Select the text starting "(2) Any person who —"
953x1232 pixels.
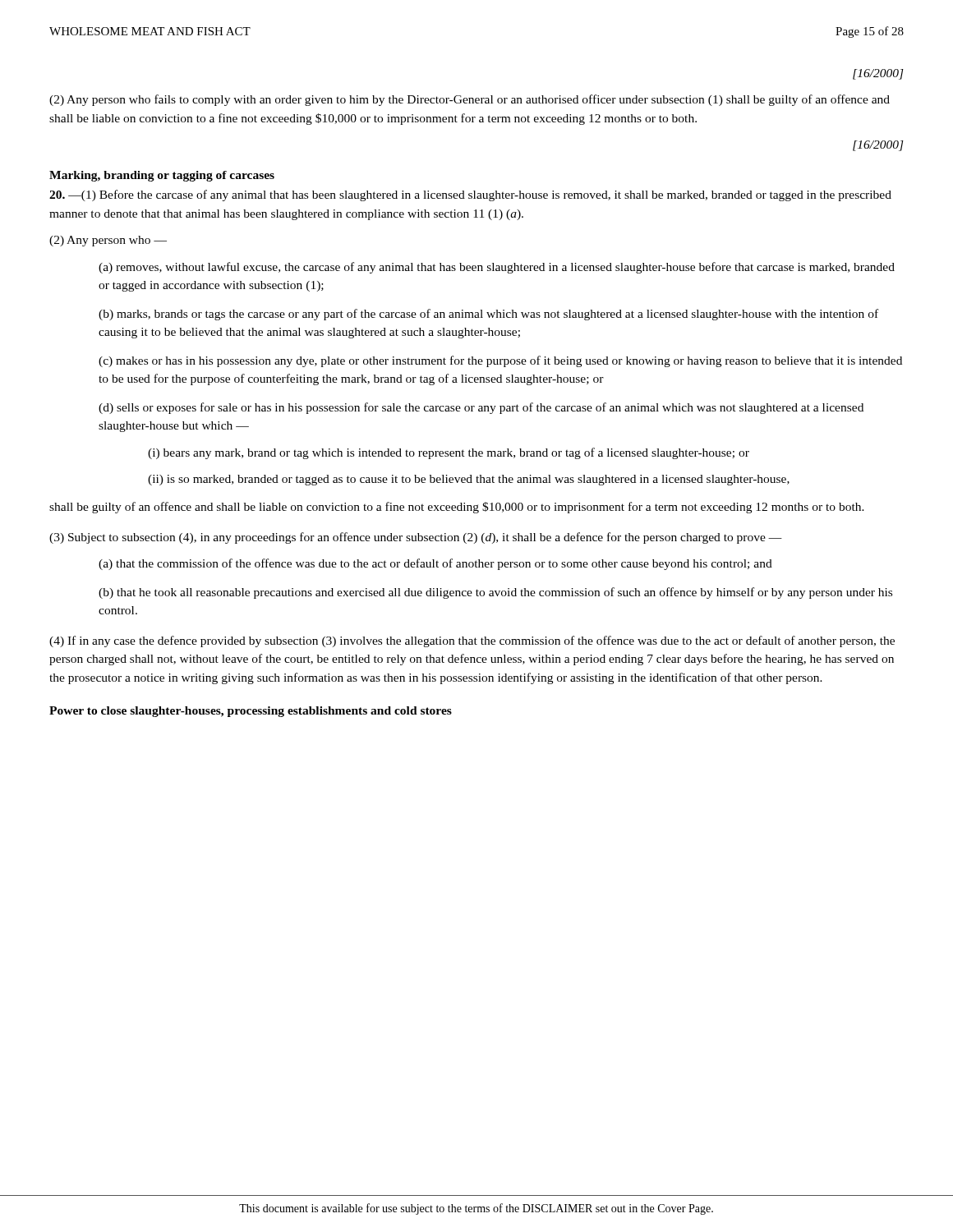tap(108, 241)
